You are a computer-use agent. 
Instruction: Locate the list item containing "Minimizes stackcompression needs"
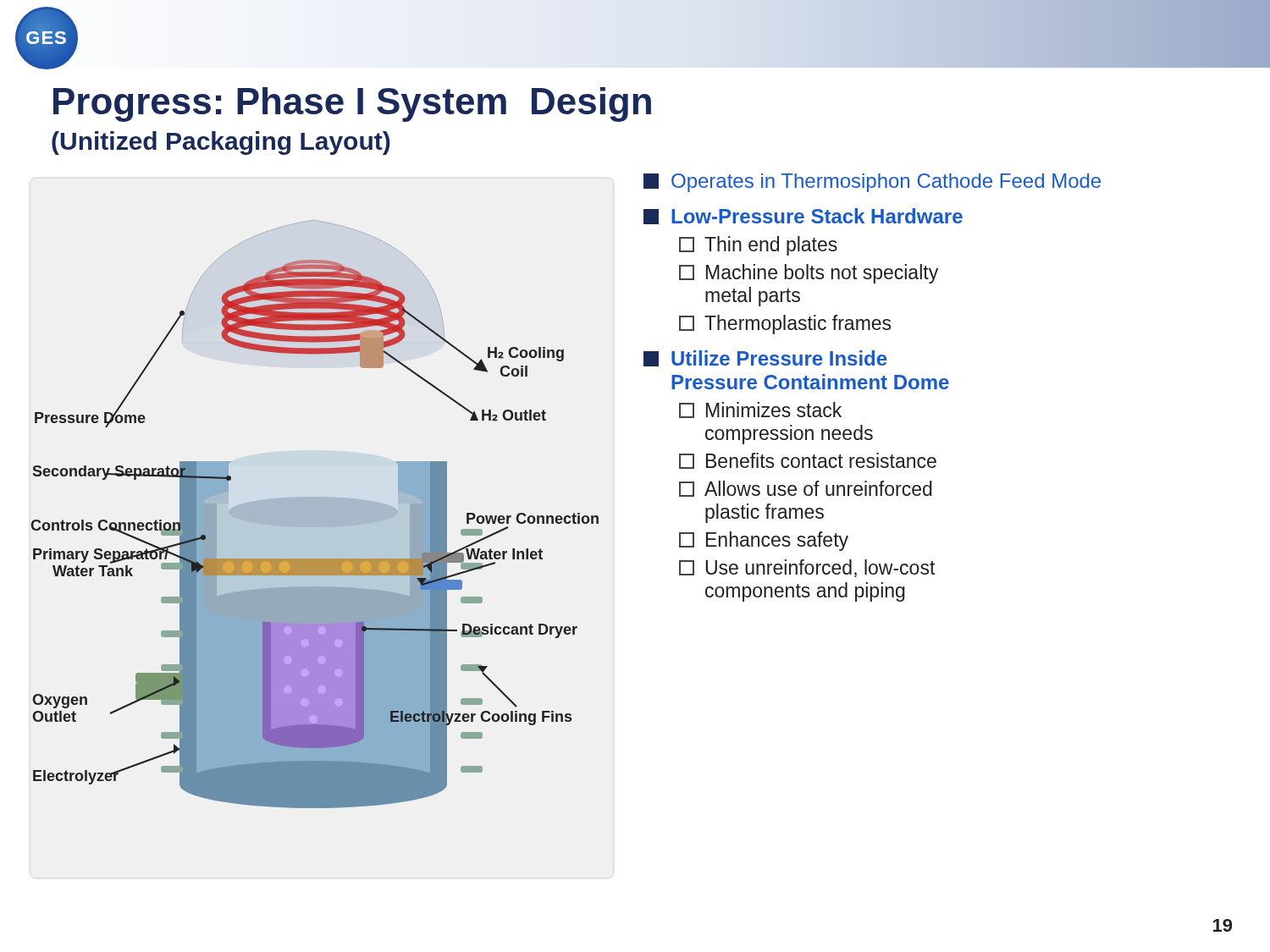776,422
